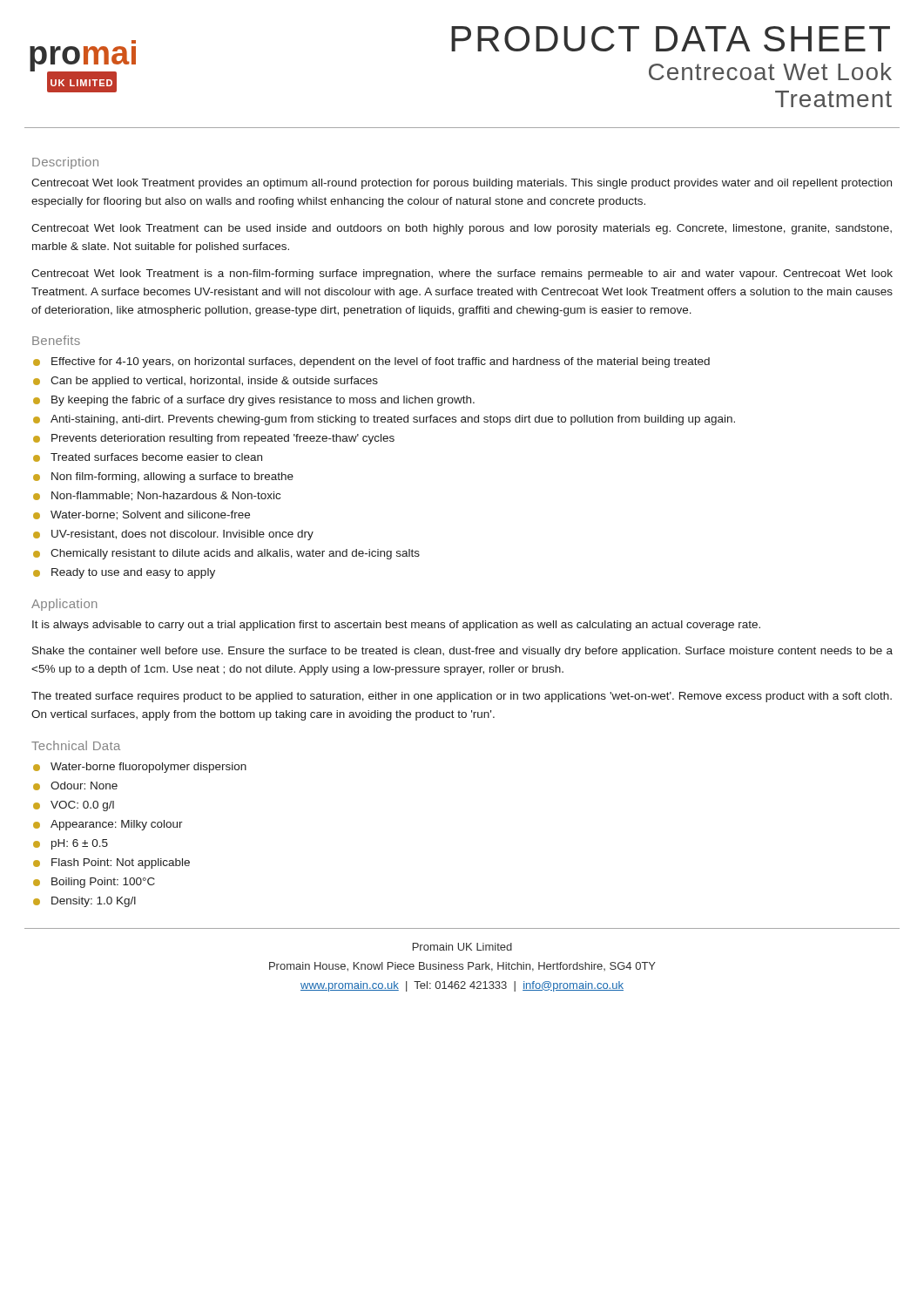Select the text block starting "pH: 6 ± 0.5"
The image size is (924, 1307).
click(79, 843)
